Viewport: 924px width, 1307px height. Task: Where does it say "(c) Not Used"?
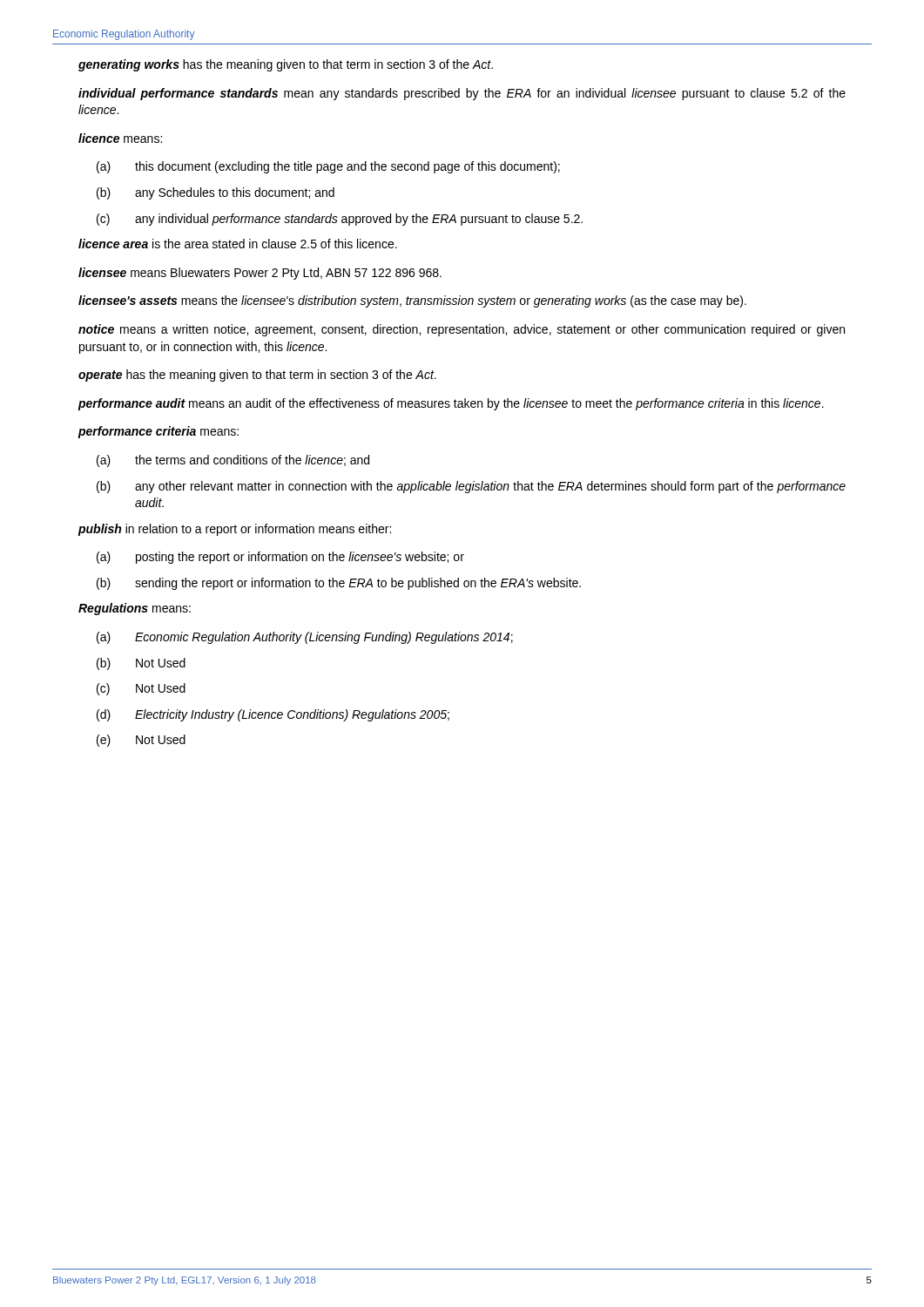pos(141,689)
